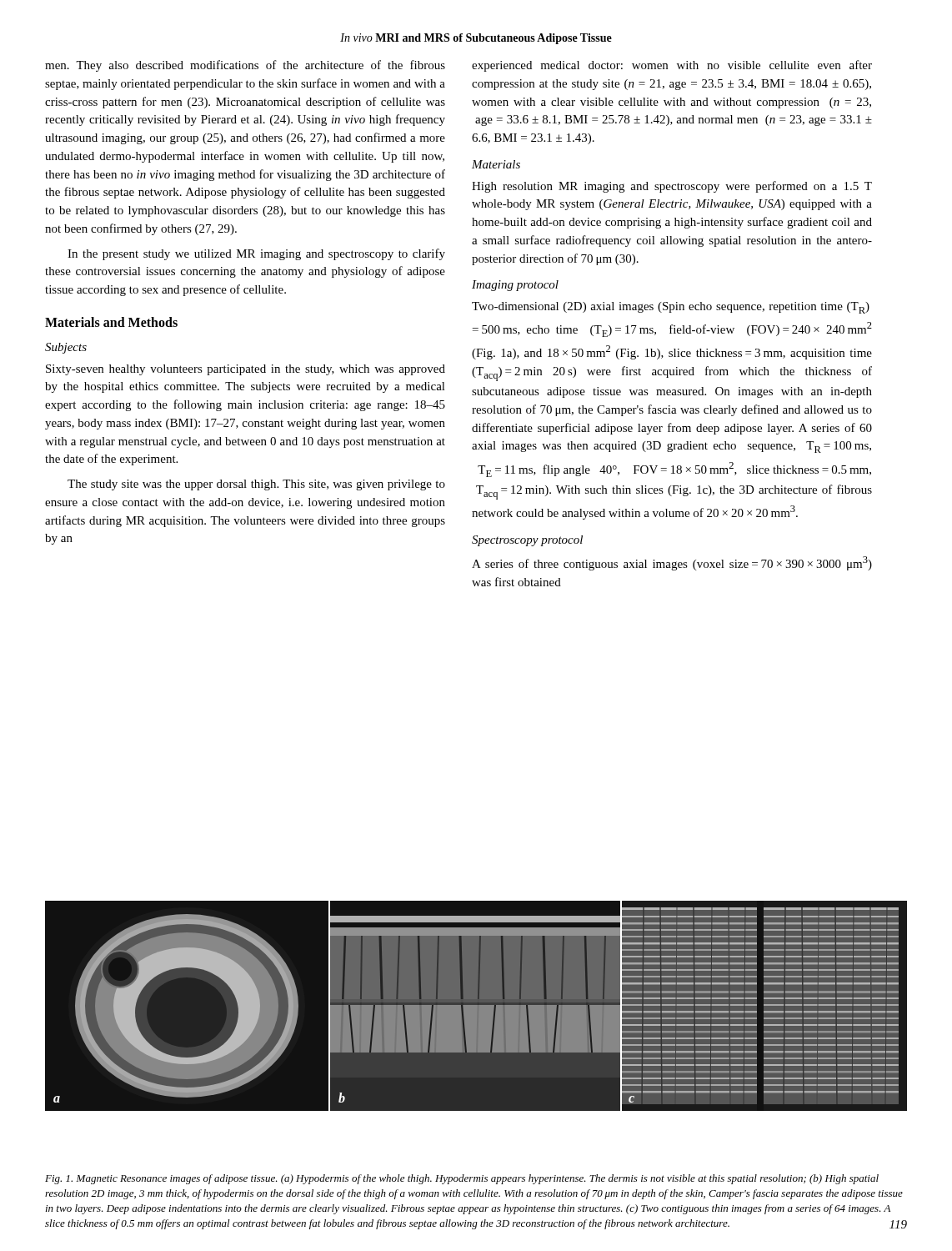Locate the block of text that opens with "The study site was the upper"
952x1251 pixels.
point(245,512)
